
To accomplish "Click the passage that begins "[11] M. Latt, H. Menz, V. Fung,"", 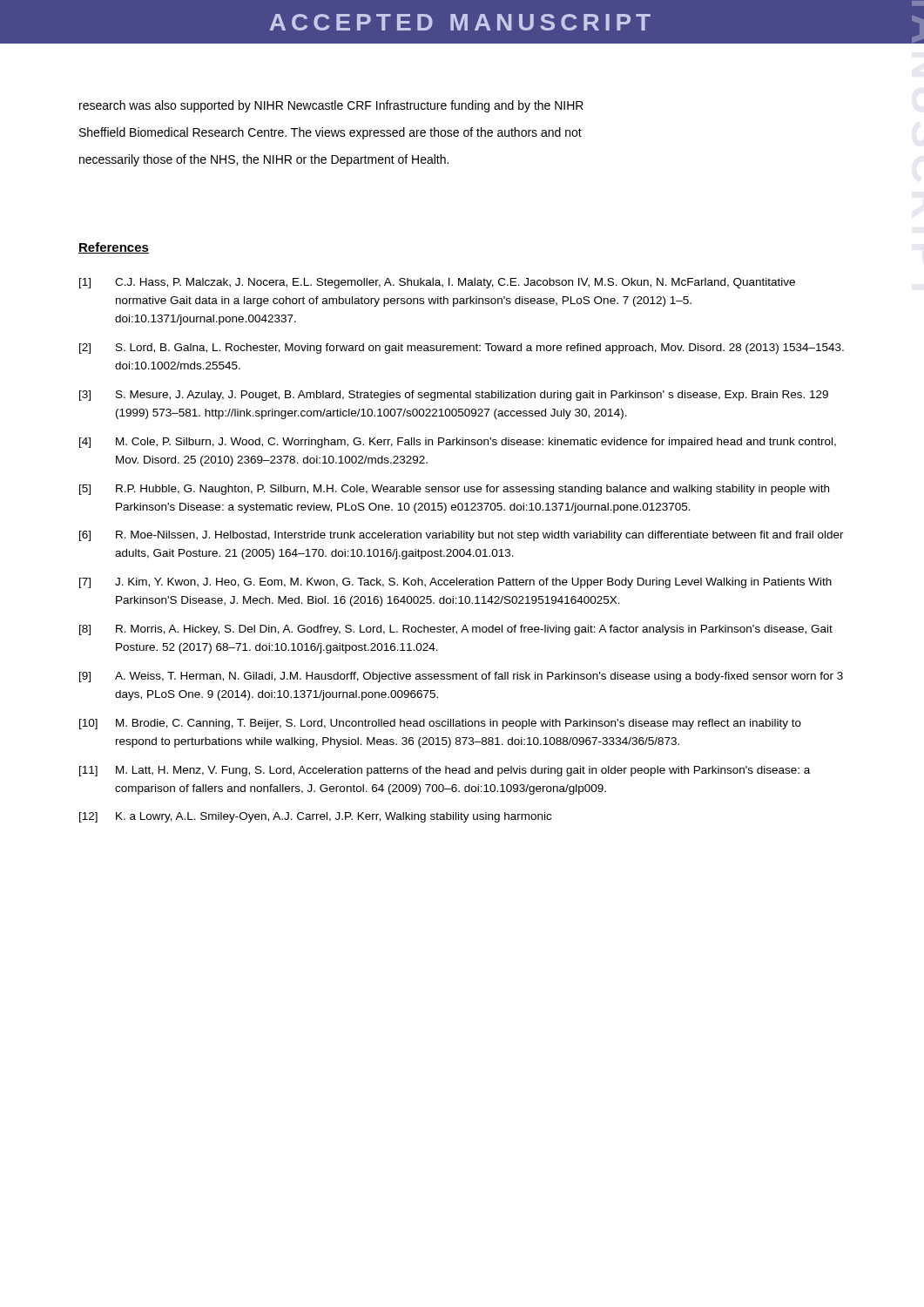I will [462, 779].
